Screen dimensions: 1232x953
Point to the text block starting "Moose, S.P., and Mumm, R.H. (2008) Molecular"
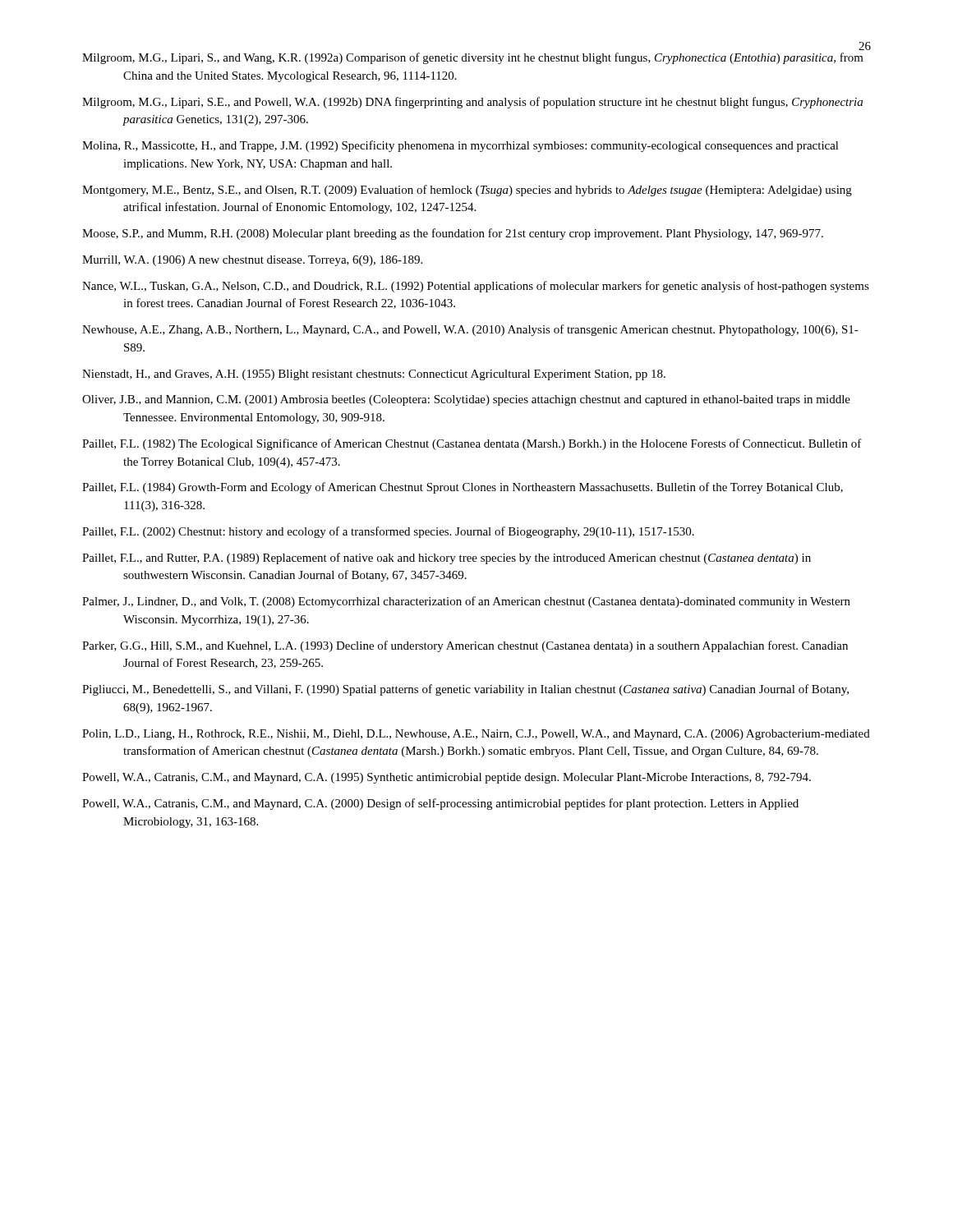coord(453,233)
